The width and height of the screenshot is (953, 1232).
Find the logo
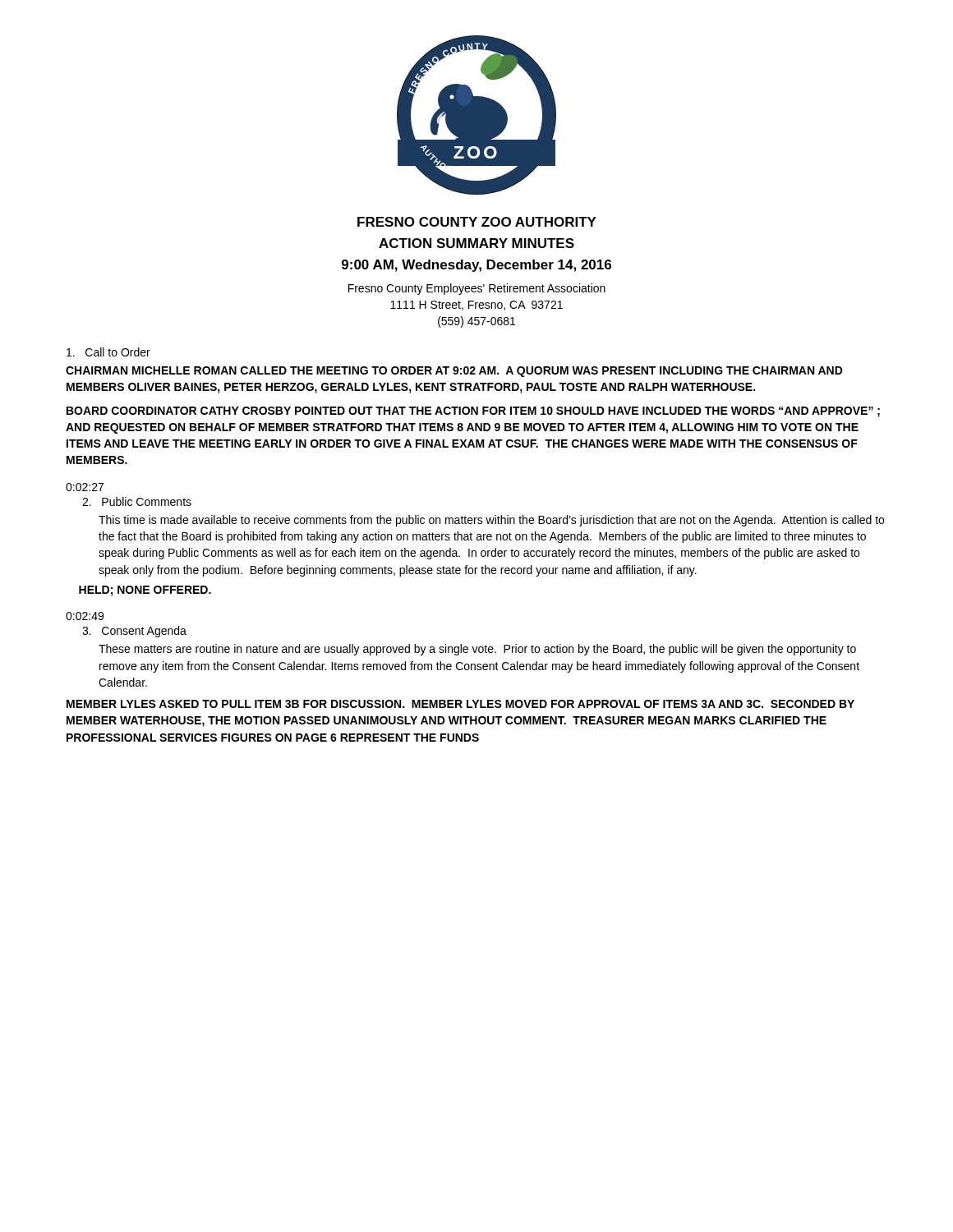476,116
